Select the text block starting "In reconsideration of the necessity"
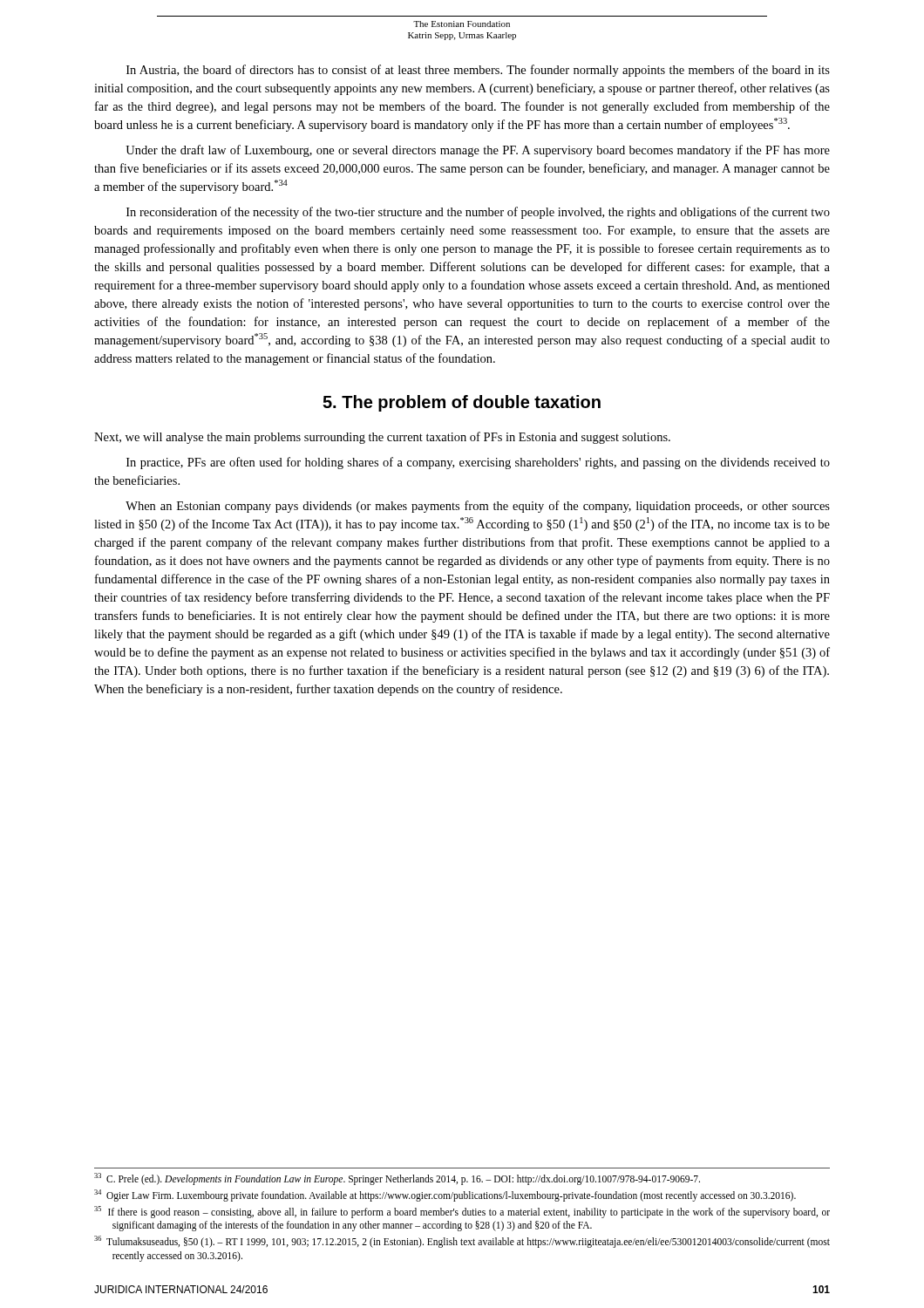924x1308 pixels. (x=462, y=286)
